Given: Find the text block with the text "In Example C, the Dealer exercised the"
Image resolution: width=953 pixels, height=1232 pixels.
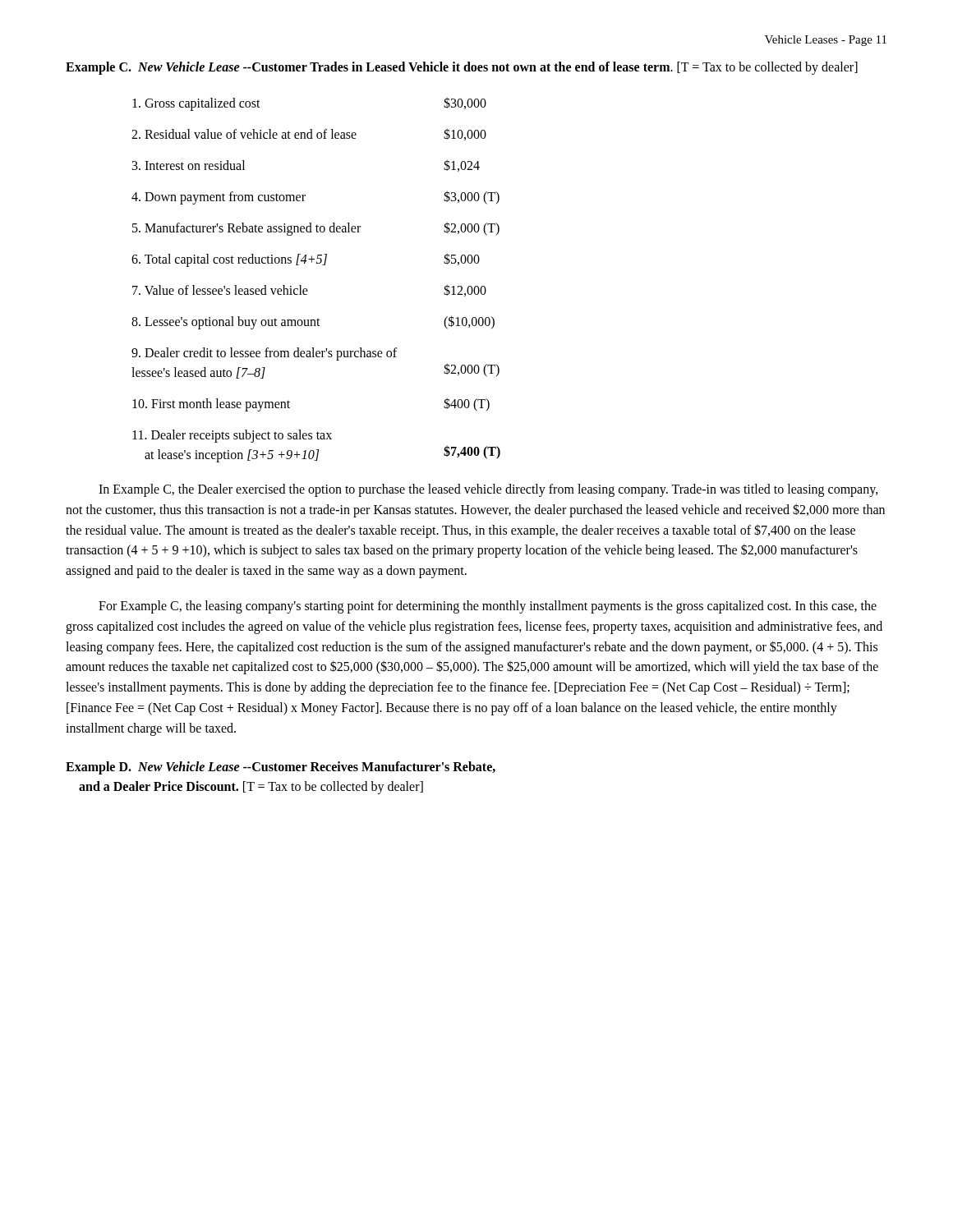Looking at the screenshot, I should click(475, 530).
